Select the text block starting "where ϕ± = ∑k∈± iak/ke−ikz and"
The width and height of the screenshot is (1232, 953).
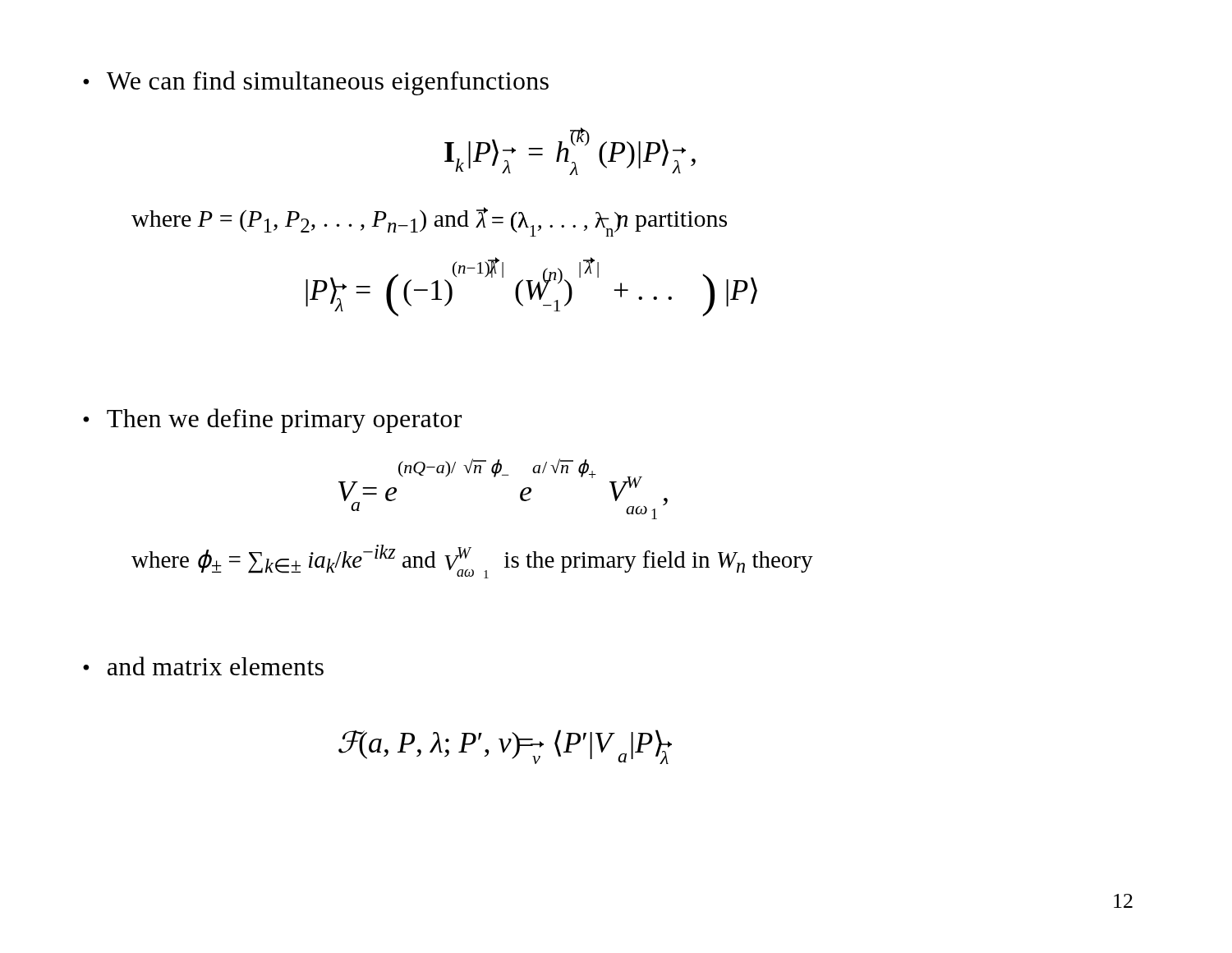click(472, 559)
